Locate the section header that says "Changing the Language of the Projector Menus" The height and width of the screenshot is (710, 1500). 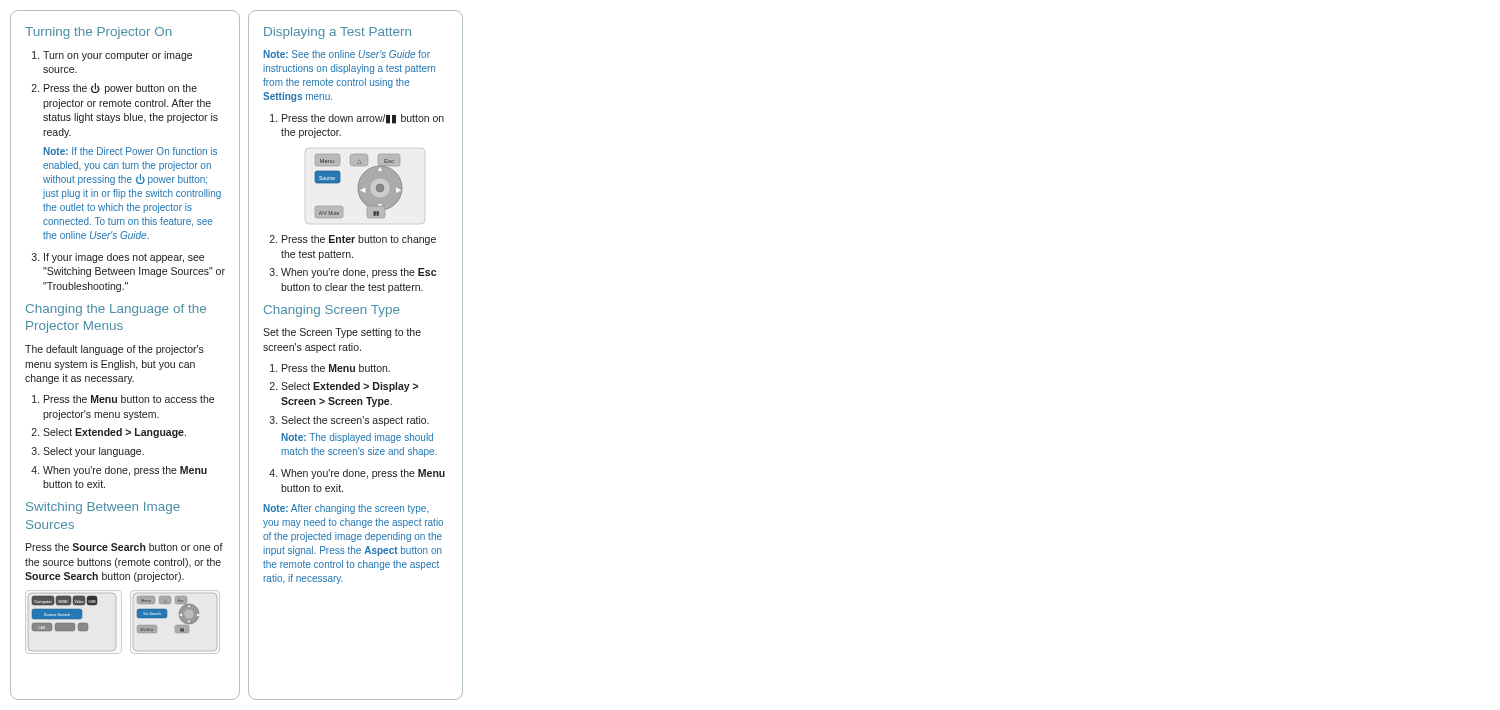(x=125, y=317)
